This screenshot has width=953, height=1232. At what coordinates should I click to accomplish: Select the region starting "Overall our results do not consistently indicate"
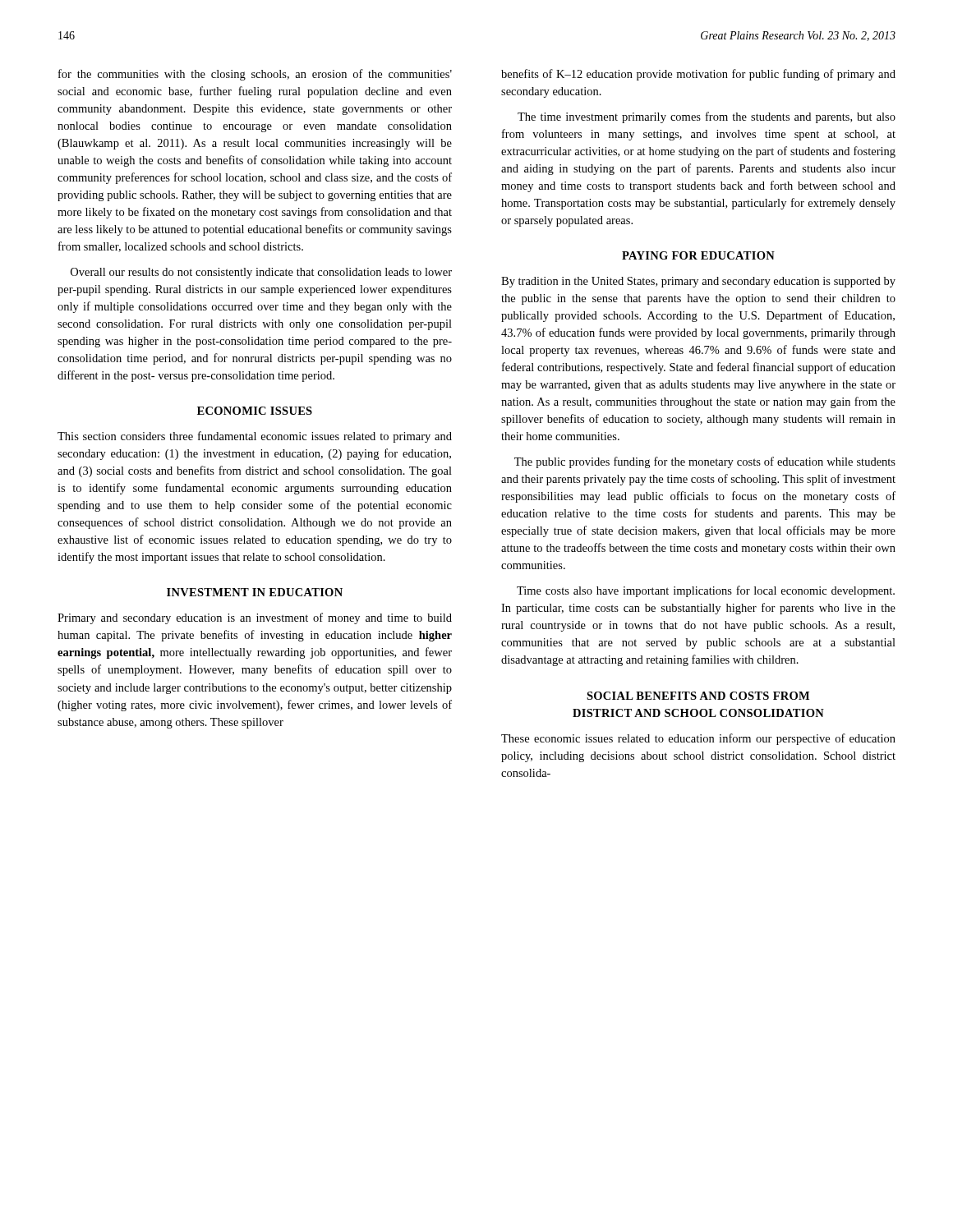(255, 324)
